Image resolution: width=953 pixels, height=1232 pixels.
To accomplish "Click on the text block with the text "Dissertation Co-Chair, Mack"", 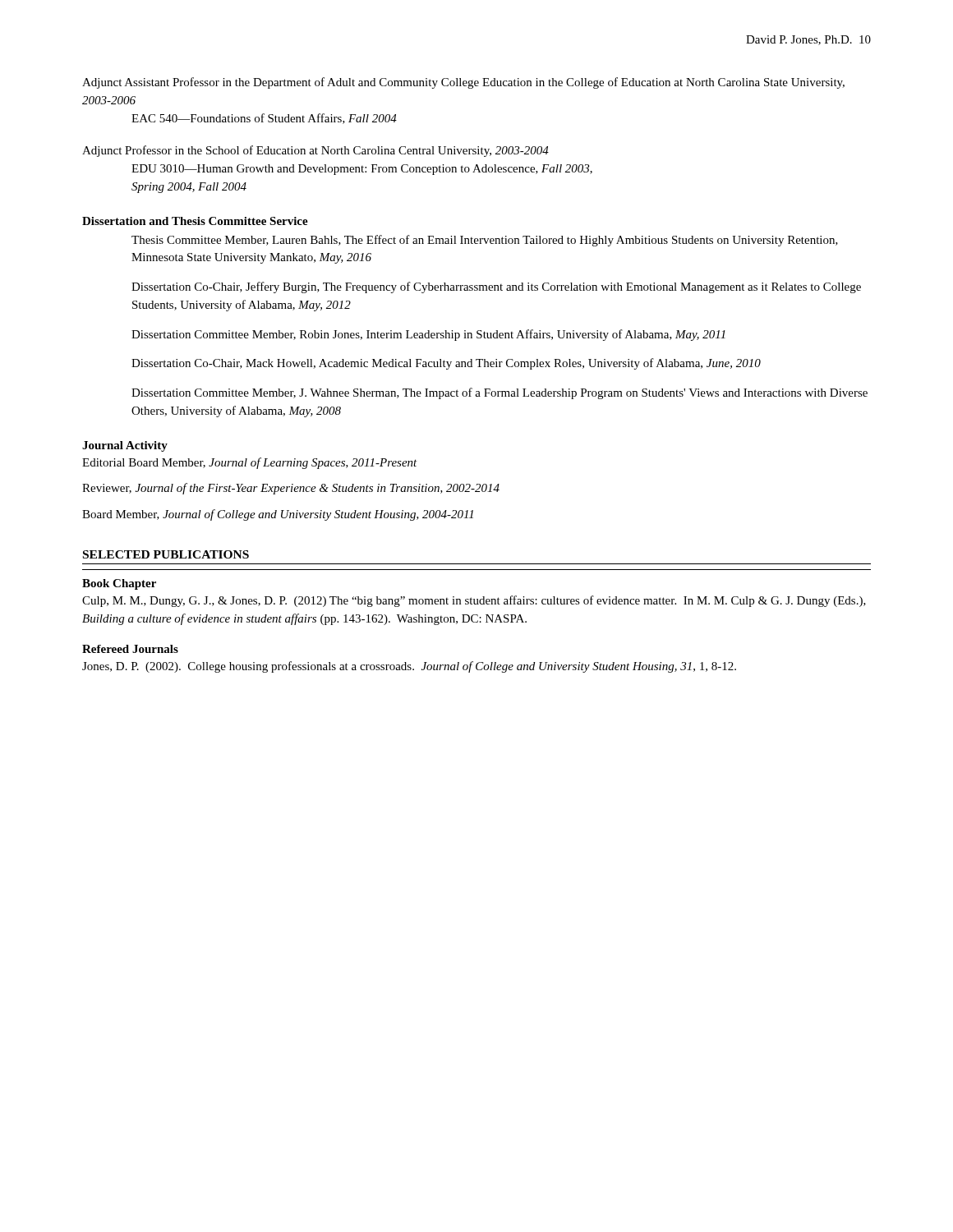I will click(446, 363).
